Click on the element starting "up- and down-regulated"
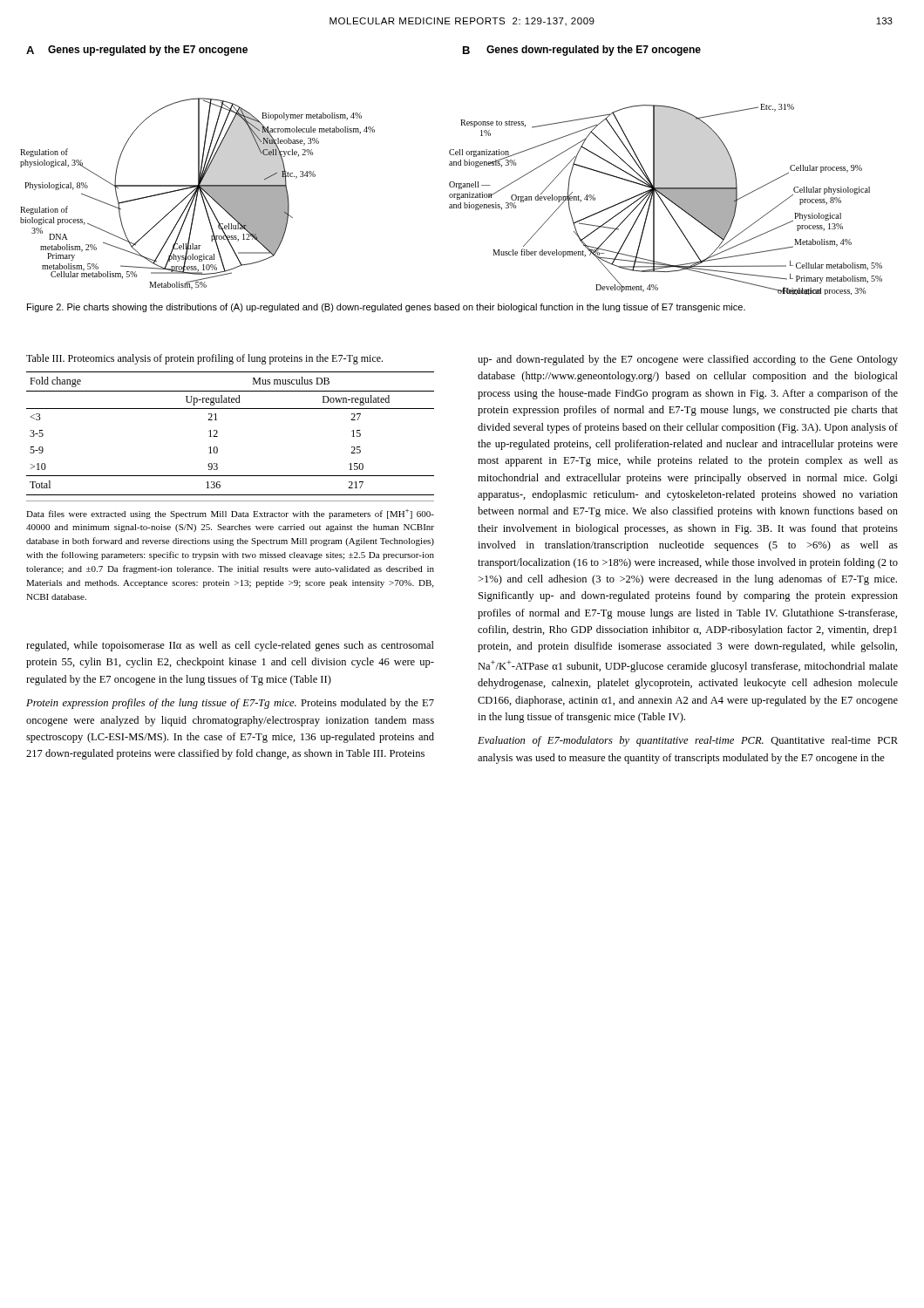 (x=688, y=538)
